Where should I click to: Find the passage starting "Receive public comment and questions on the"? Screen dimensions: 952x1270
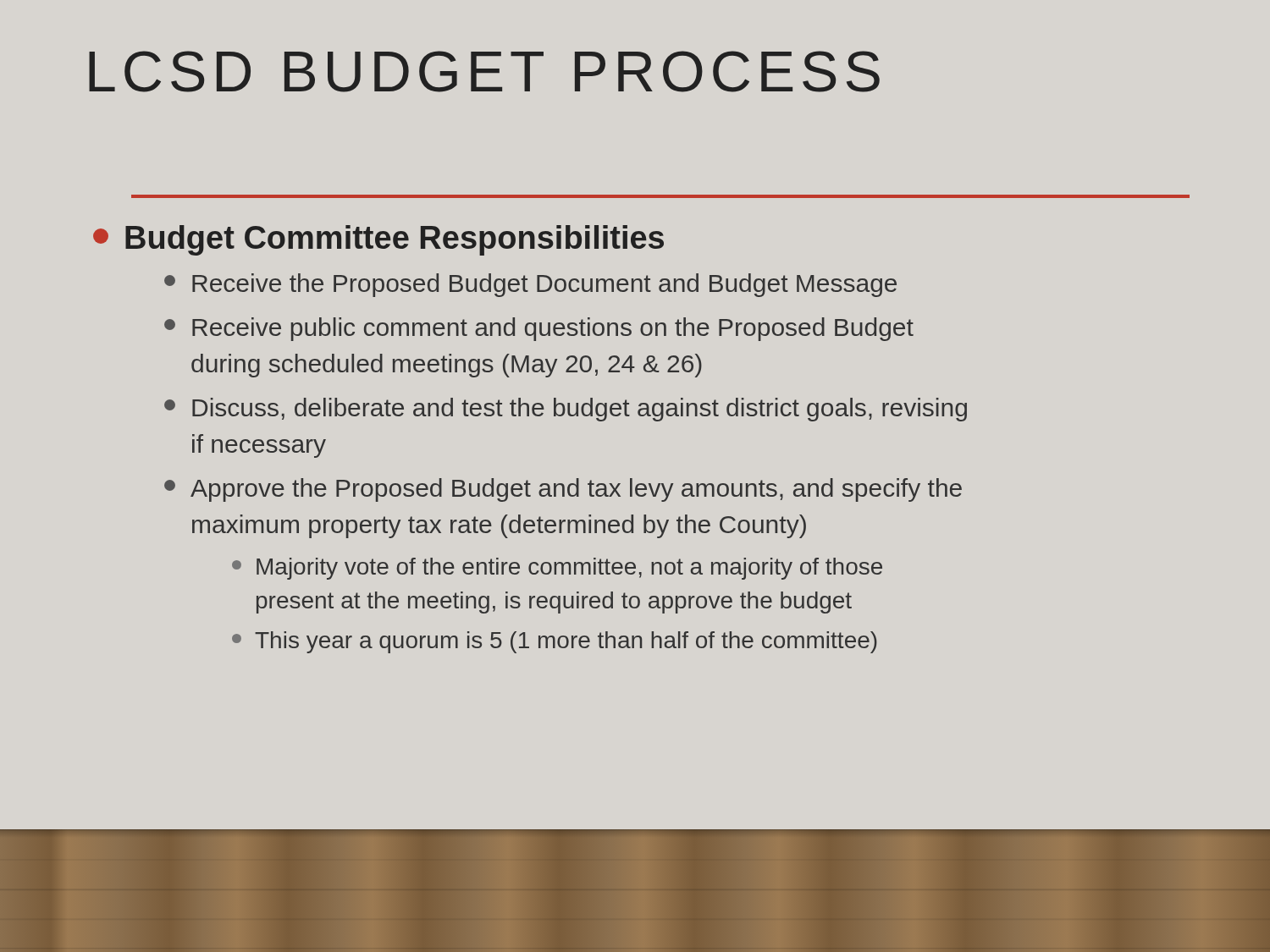pyautogui.click(x=539, y=345)
